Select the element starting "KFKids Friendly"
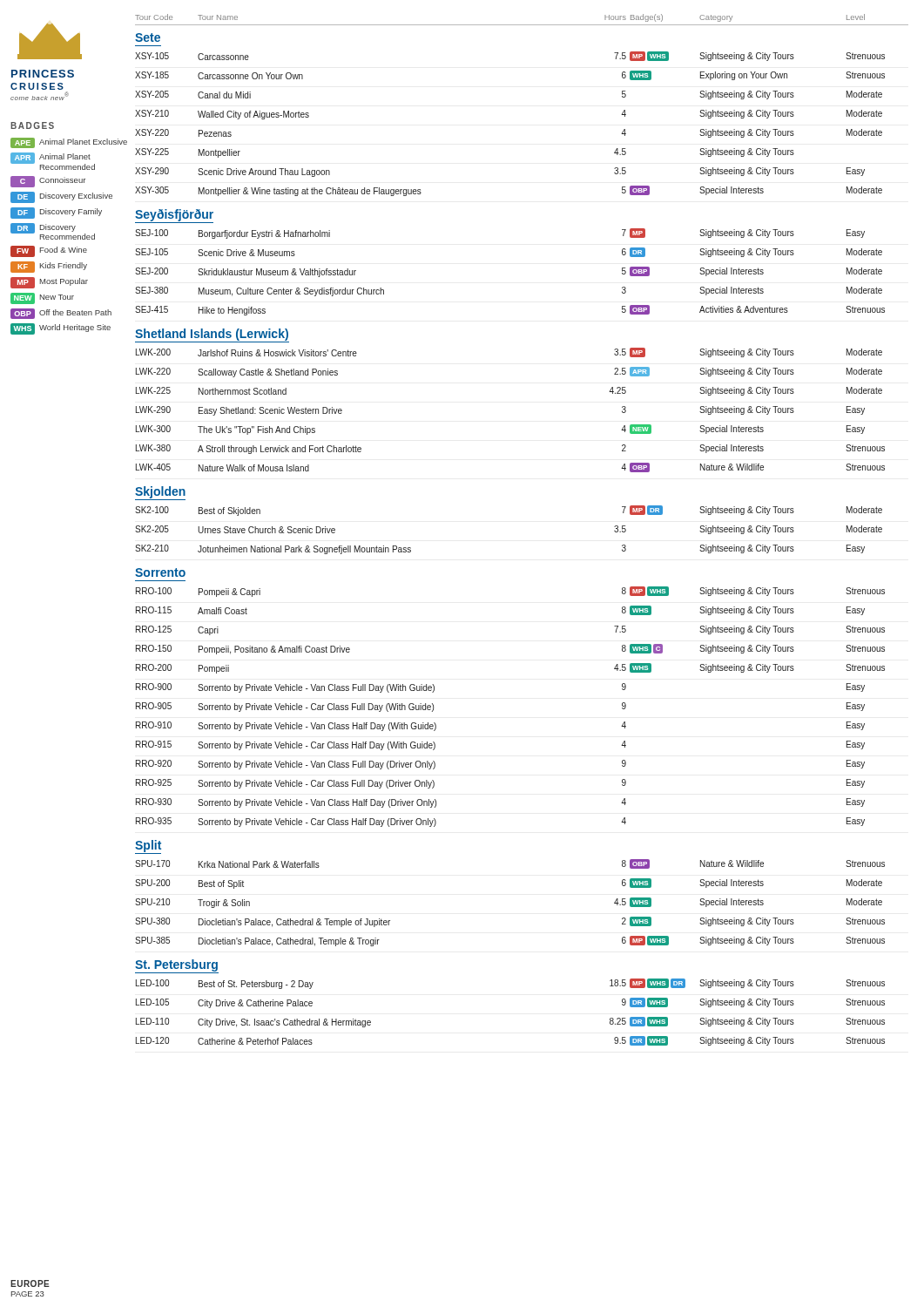 [49, 267]
